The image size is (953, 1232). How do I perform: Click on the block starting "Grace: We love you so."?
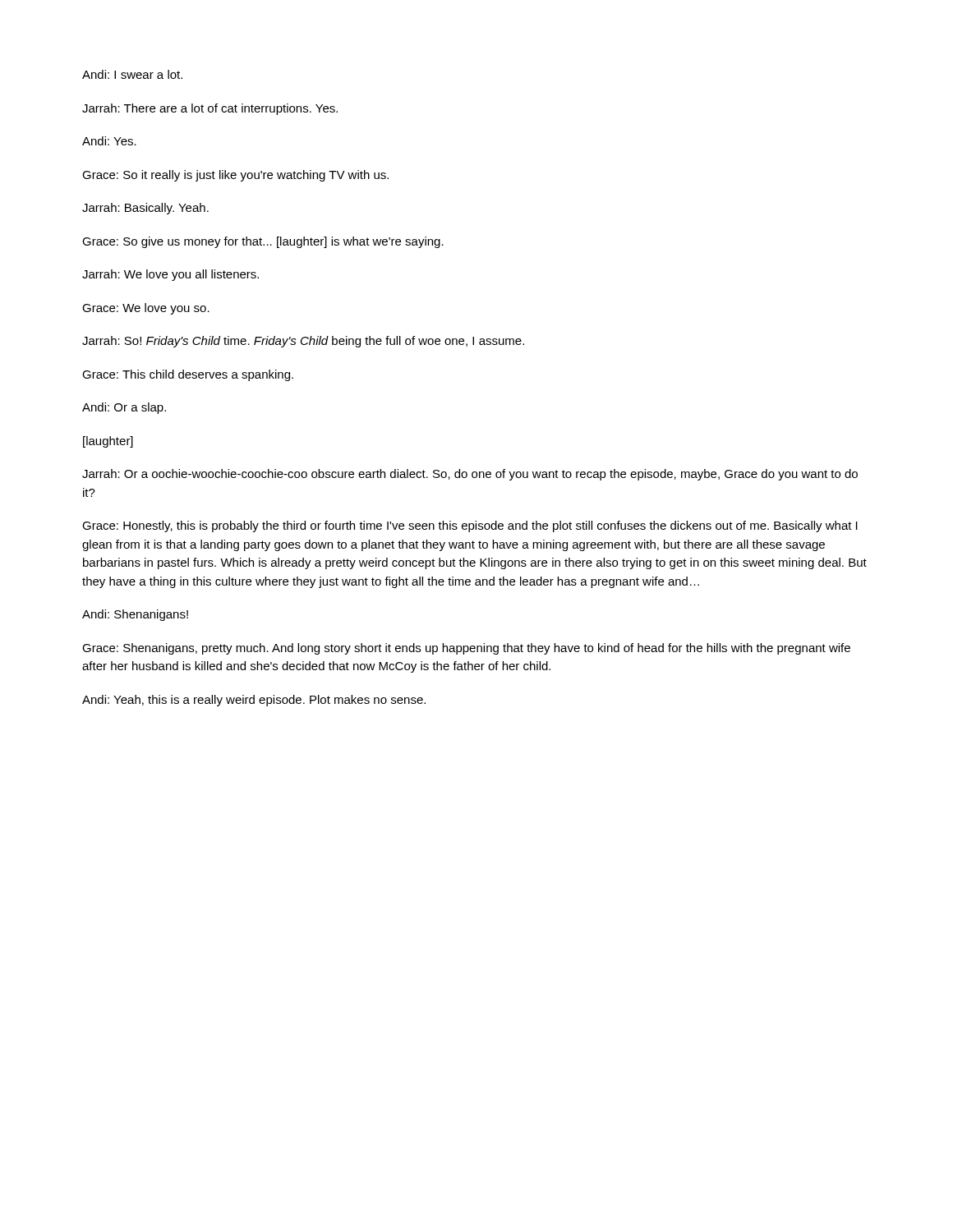[x=146, y=307]
